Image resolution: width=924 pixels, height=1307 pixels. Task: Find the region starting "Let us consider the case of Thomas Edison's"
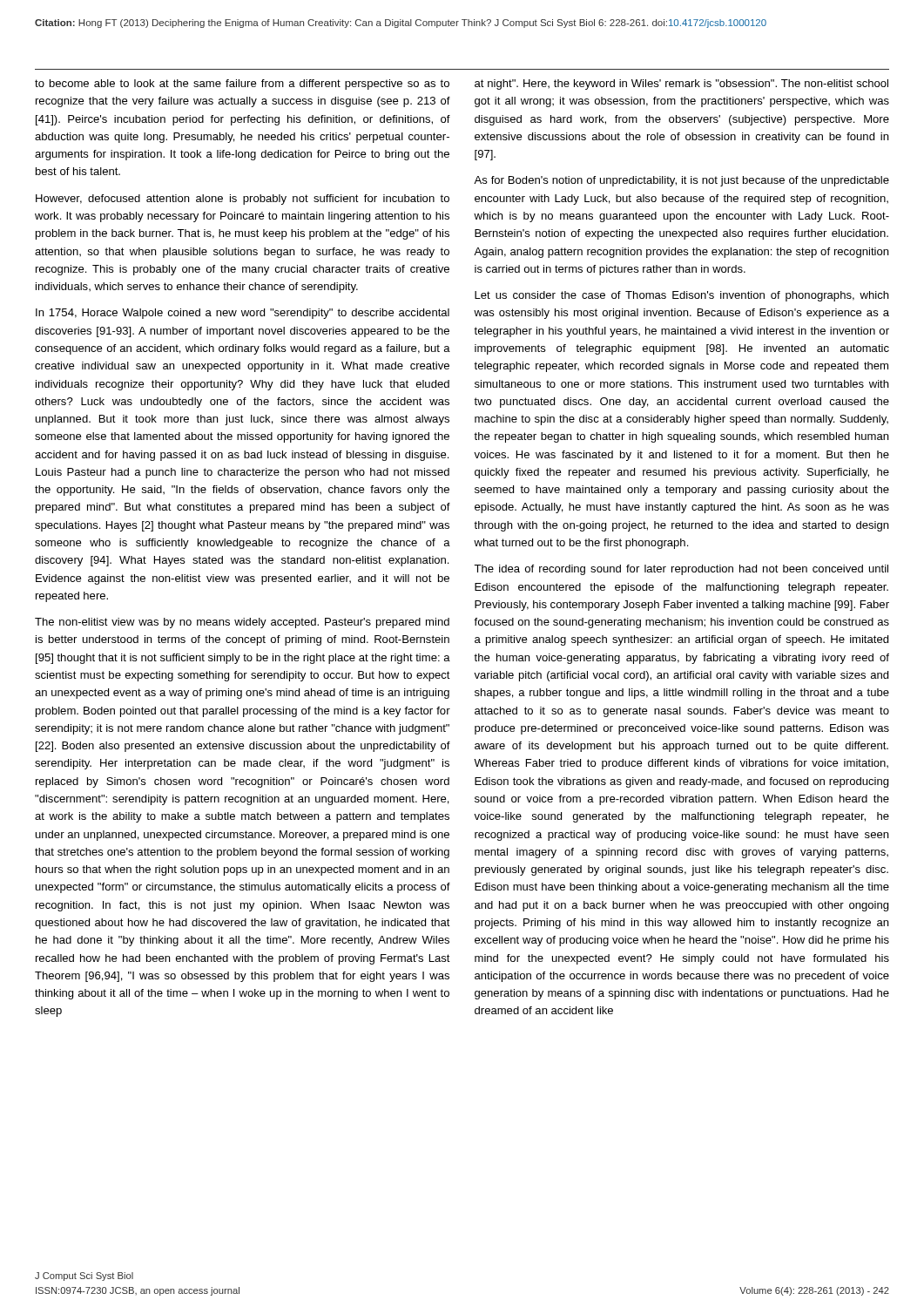coord(682,419)
